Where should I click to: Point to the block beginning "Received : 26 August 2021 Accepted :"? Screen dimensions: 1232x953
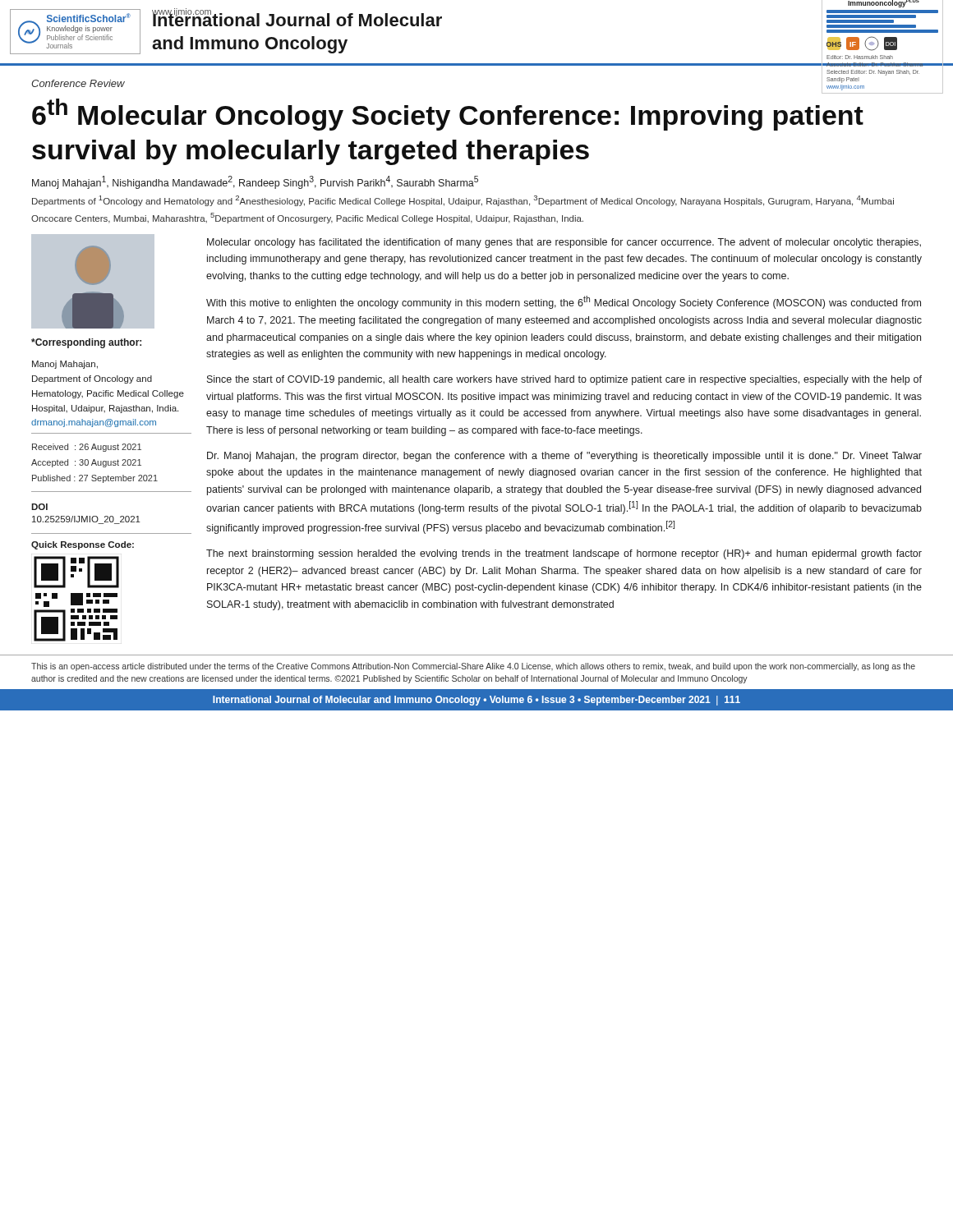95,462
